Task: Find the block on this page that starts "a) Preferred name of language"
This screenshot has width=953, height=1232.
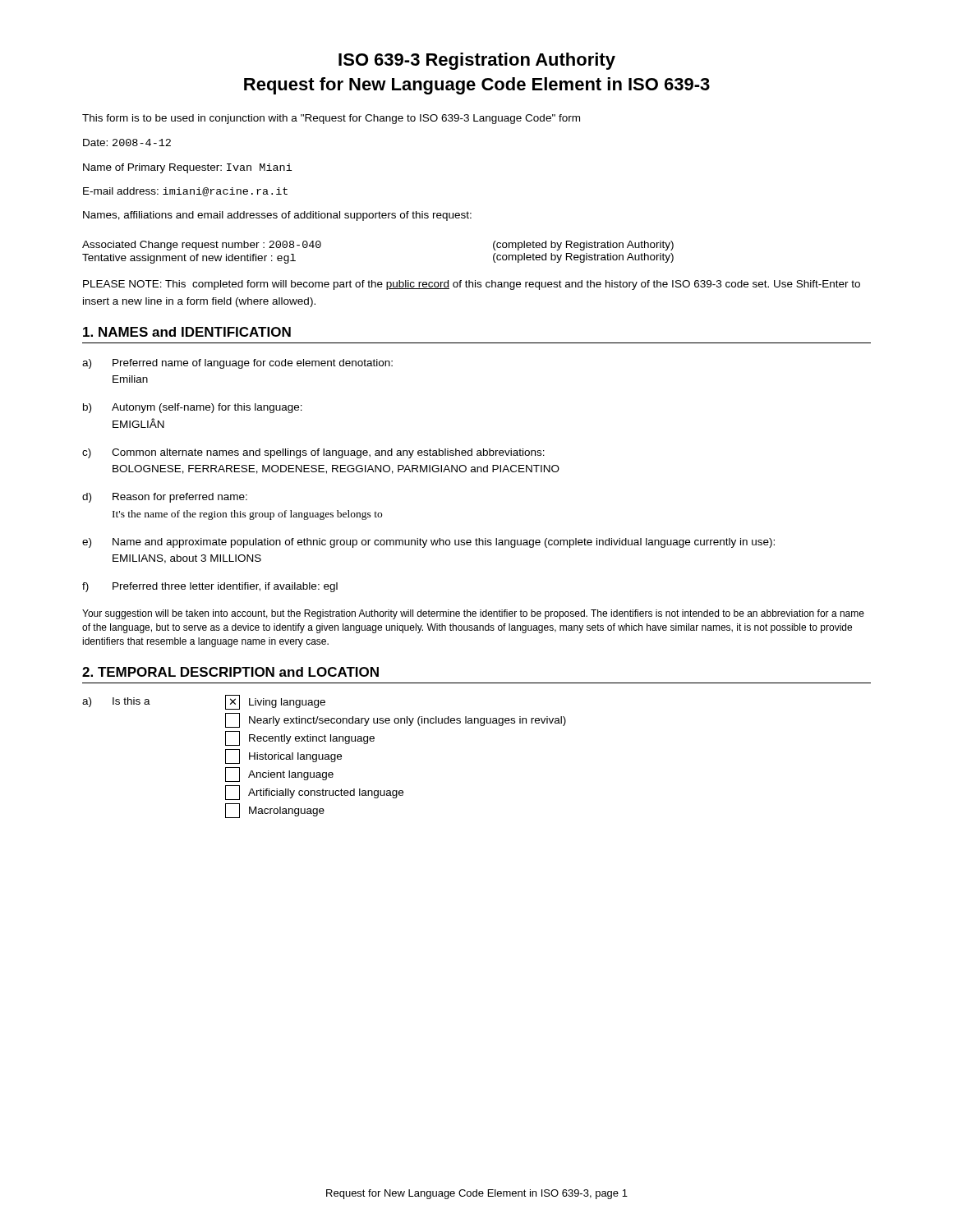Action: click(x=237, y=364)
